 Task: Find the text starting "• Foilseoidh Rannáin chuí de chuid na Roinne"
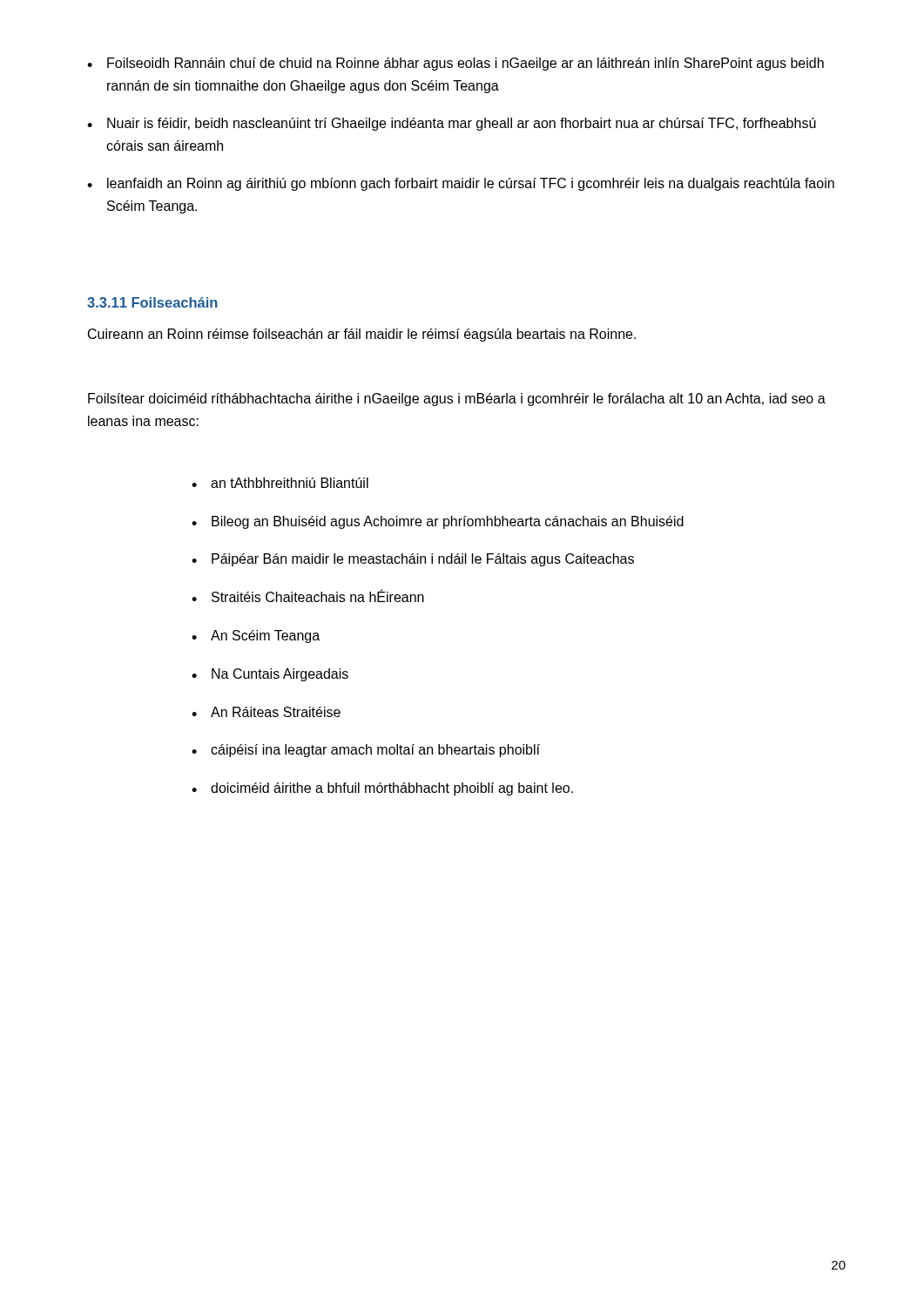pyautogui.click(x=466, y=75)
